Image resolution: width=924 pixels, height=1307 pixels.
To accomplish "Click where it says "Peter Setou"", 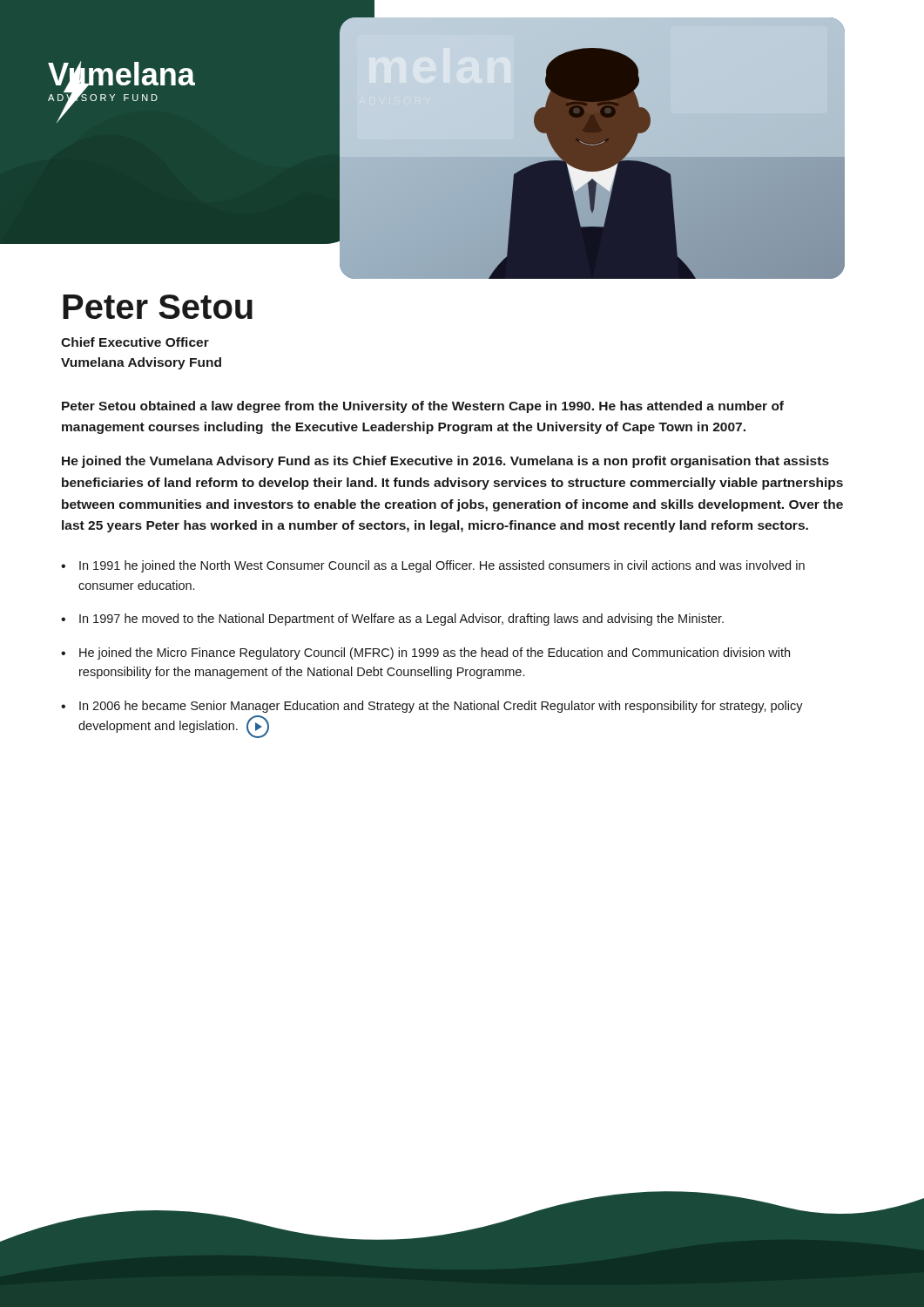I will (x=158, y=307).
